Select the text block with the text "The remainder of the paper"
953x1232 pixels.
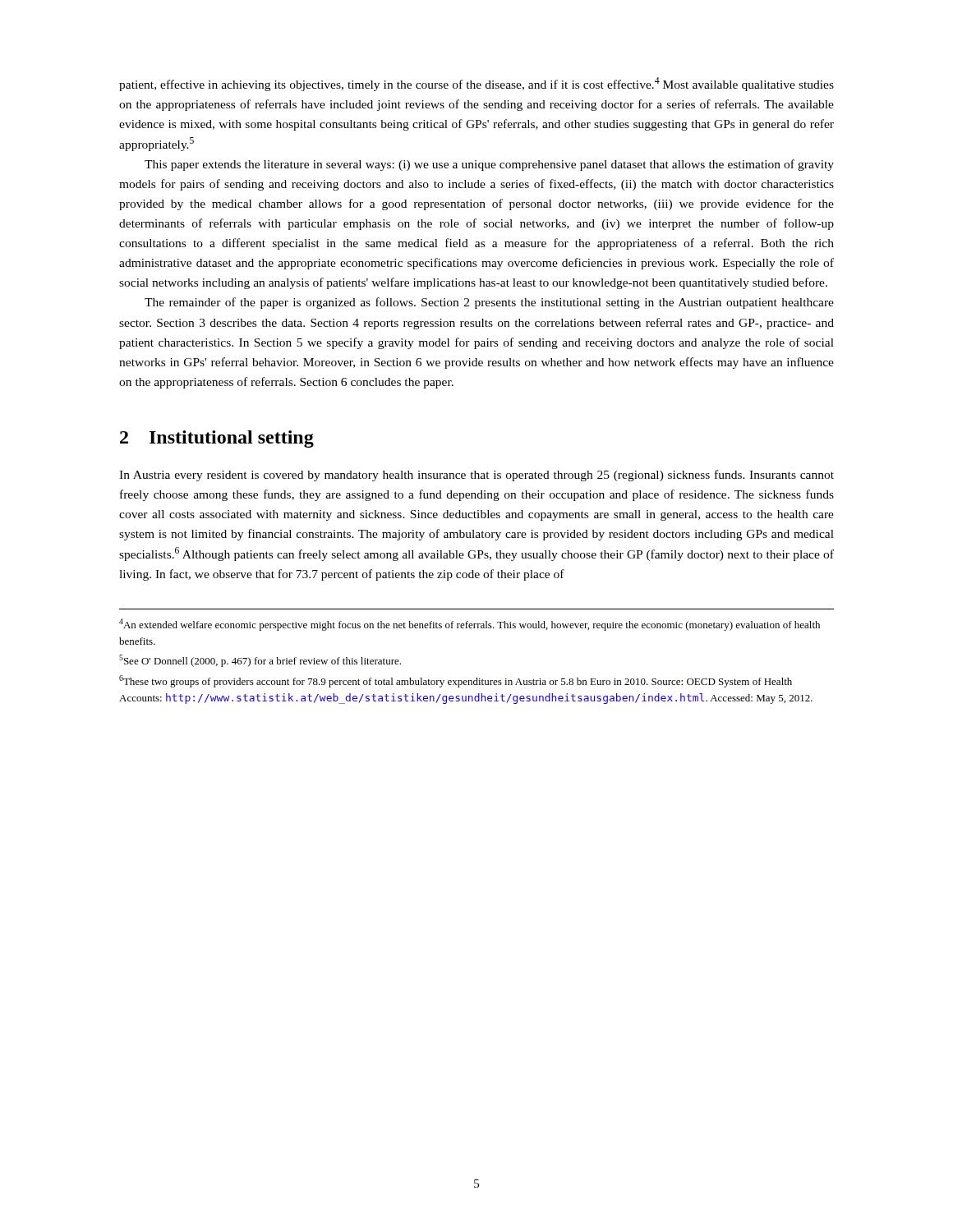476,342
